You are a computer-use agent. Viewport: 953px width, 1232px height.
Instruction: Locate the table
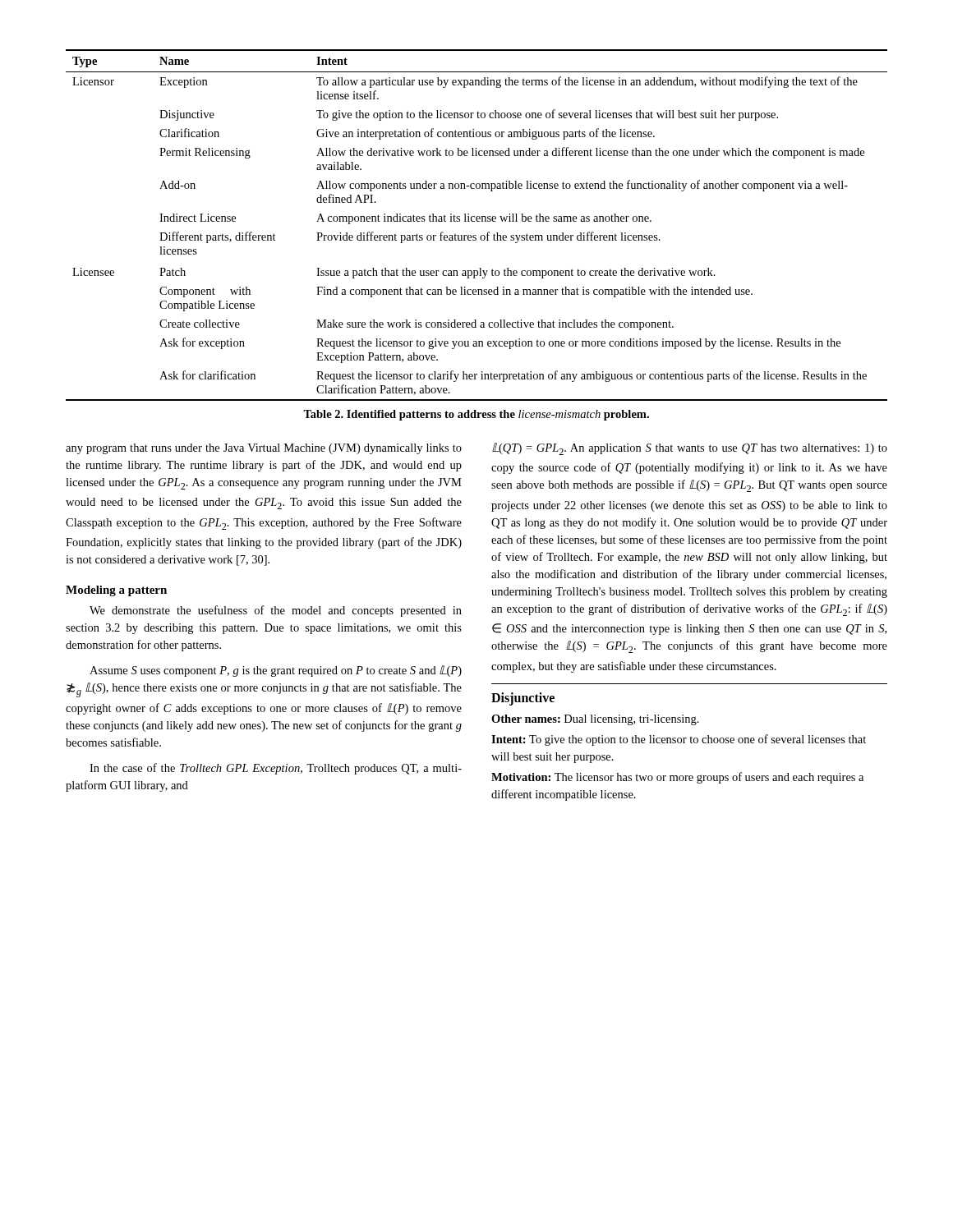click(x=476, y=225)
